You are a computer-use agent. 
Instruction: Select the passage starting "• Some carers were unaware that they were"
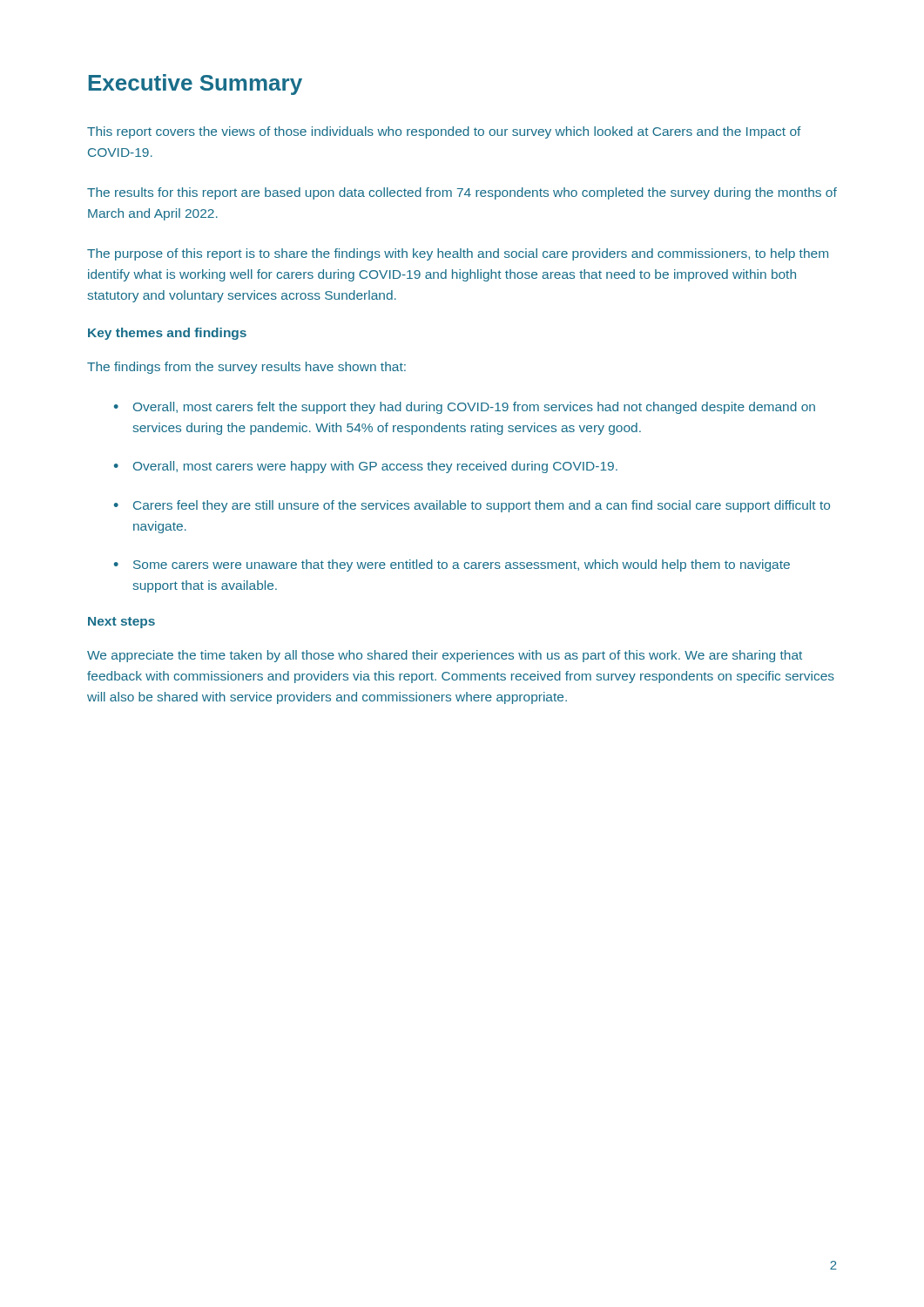pyautogui.click(x=475, y=575)
